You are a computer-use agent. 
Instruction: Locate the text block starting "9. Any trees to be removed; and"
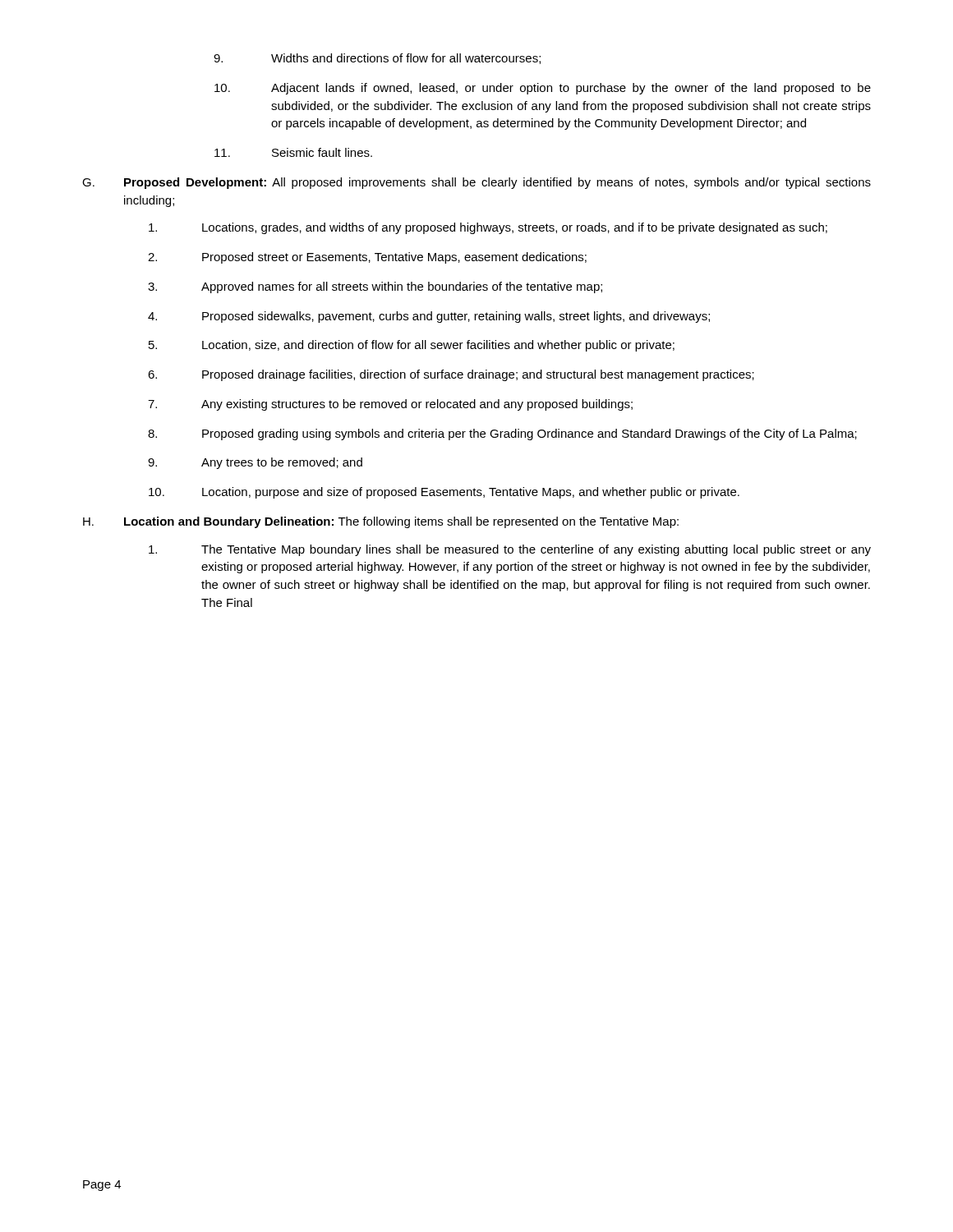[255, 463]
